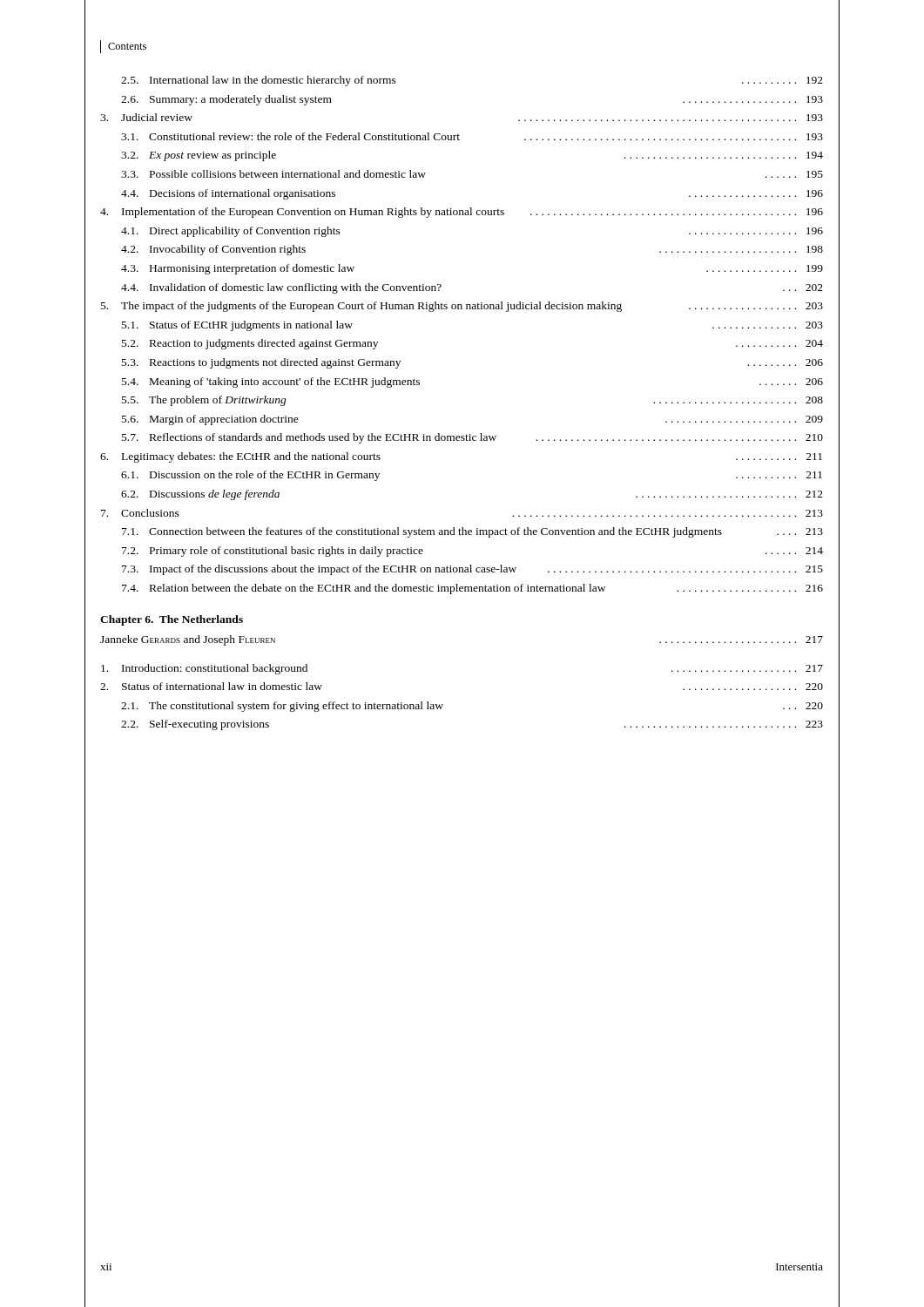Point to the element starting "Chapter 6. The Netherlands"

[x=172, y=619]
